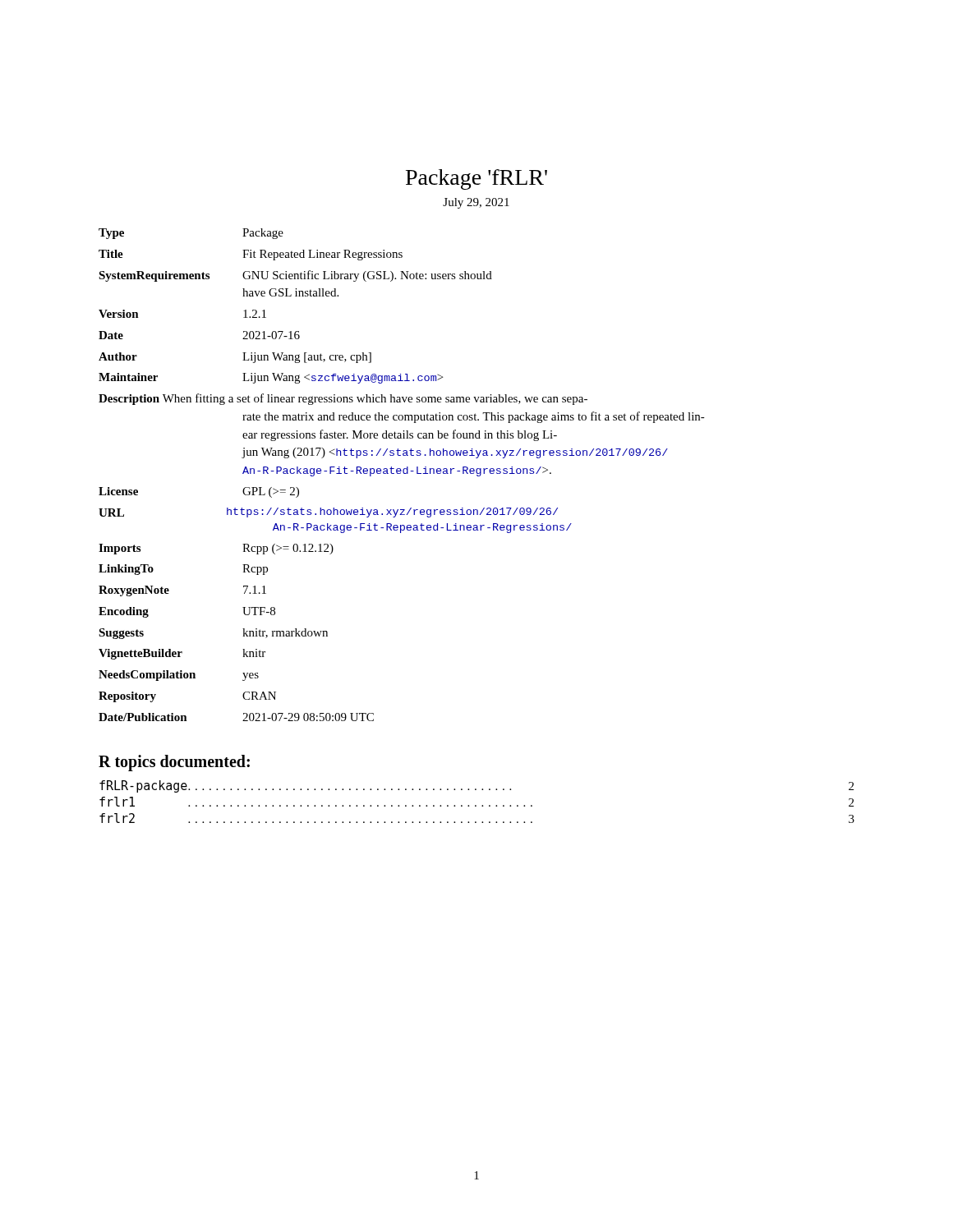Where is the passage that starts "Description When fitting"?
The height and width of the screenshot is (1232, 953).
coord(402,434)
